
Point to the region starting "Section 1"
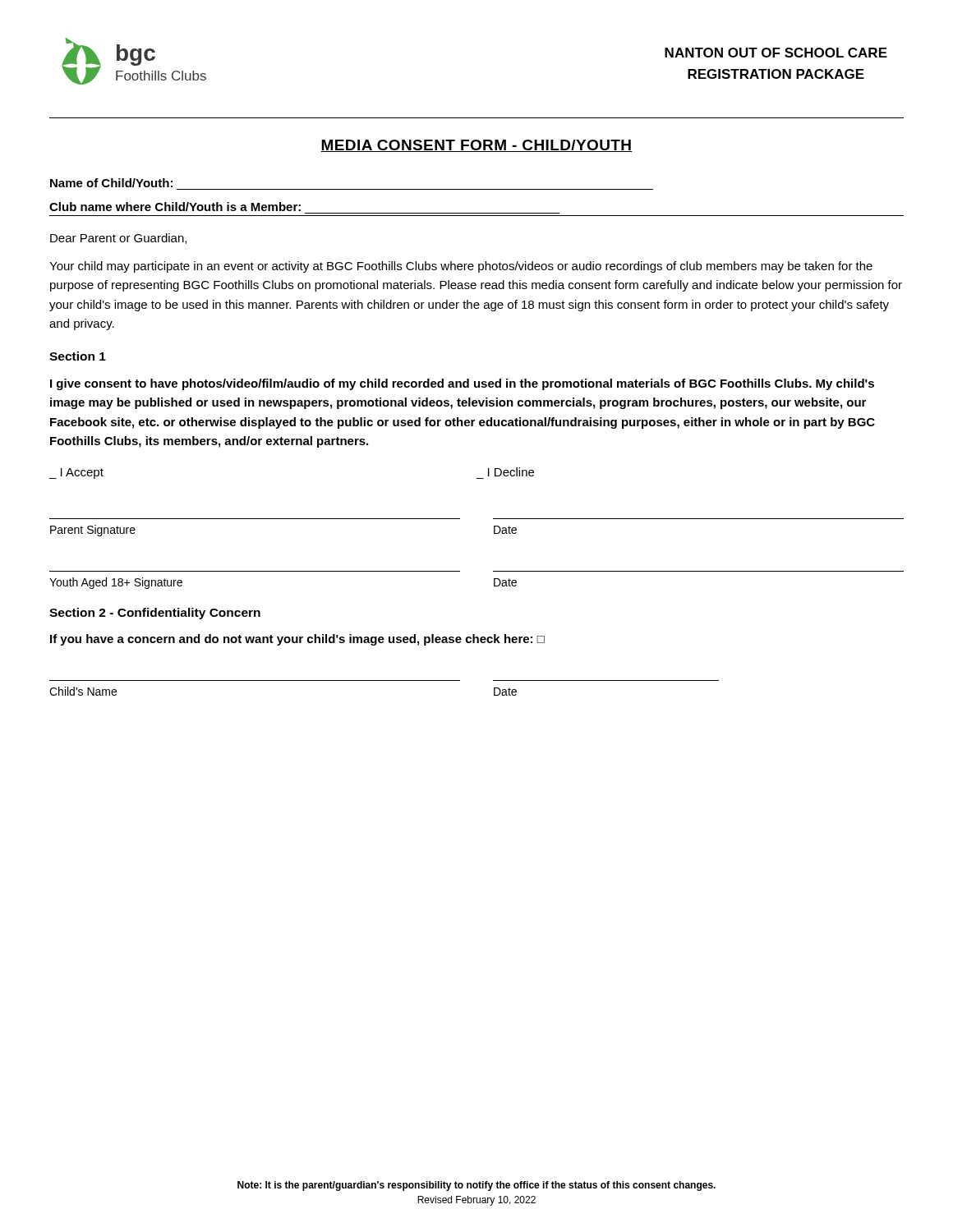78,356
